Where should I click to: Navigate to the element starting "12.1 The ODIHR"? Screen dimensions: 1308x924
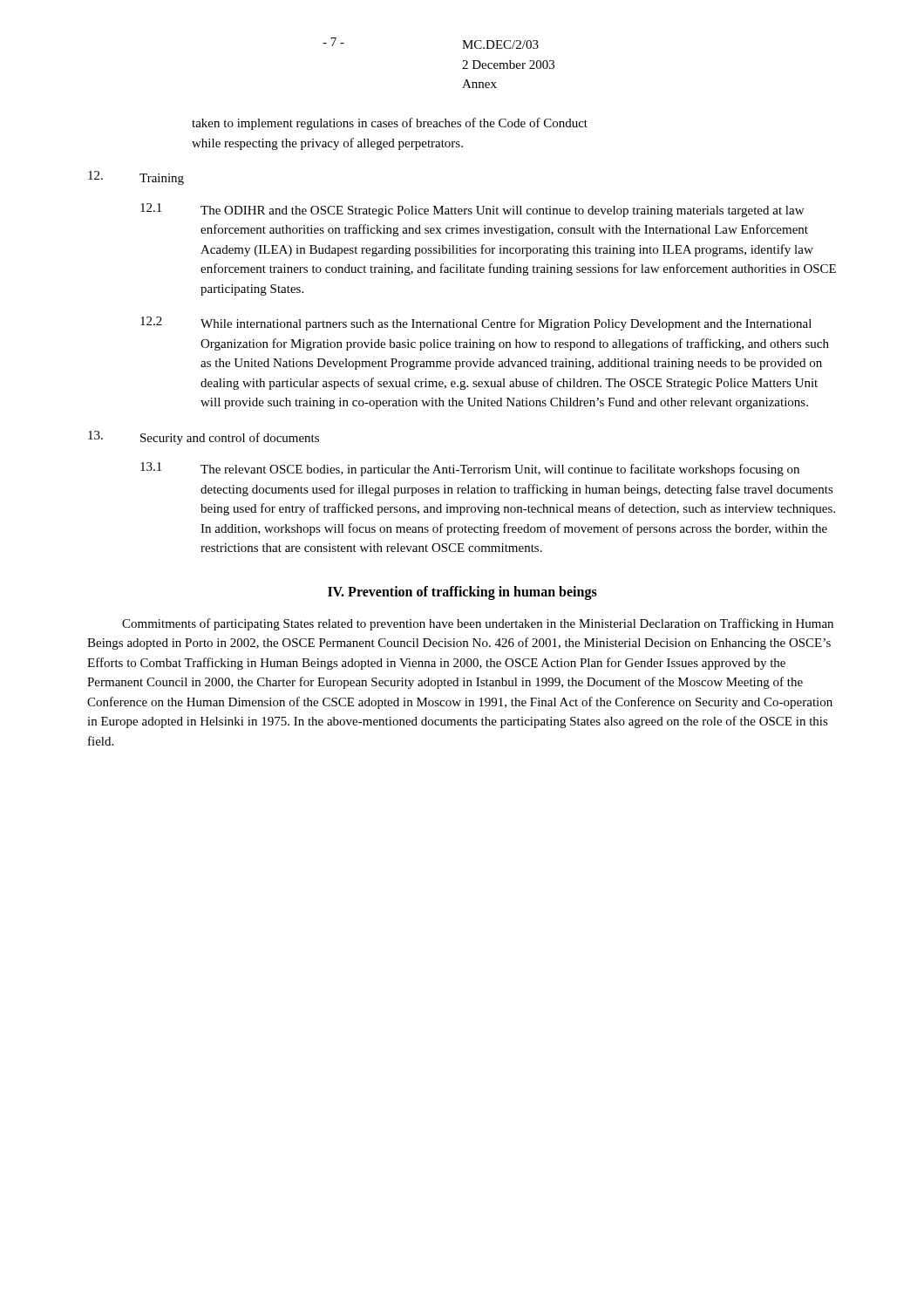point(488,249)
